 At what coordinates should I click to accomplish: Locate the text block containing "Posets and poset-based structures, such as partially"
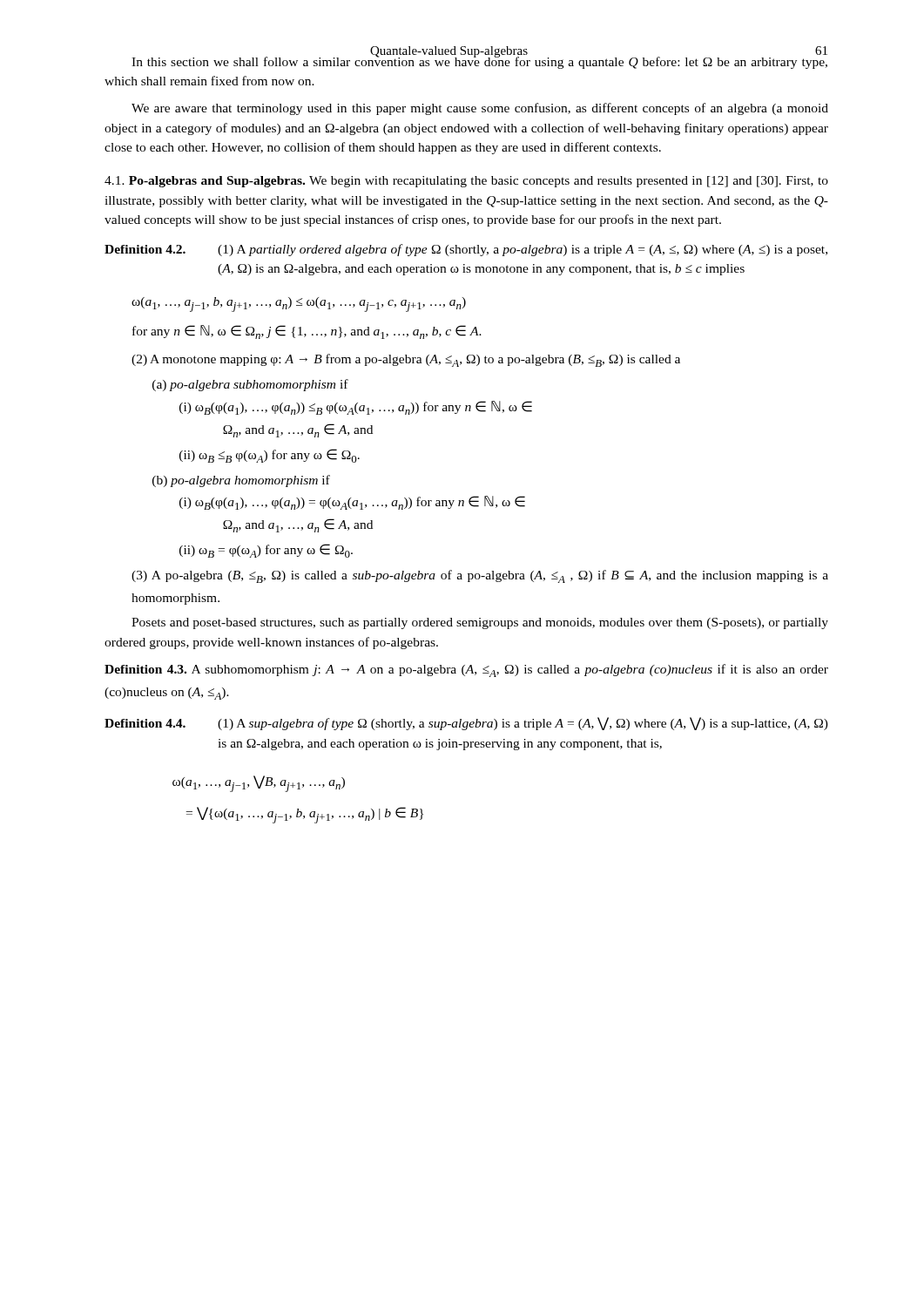466,632
